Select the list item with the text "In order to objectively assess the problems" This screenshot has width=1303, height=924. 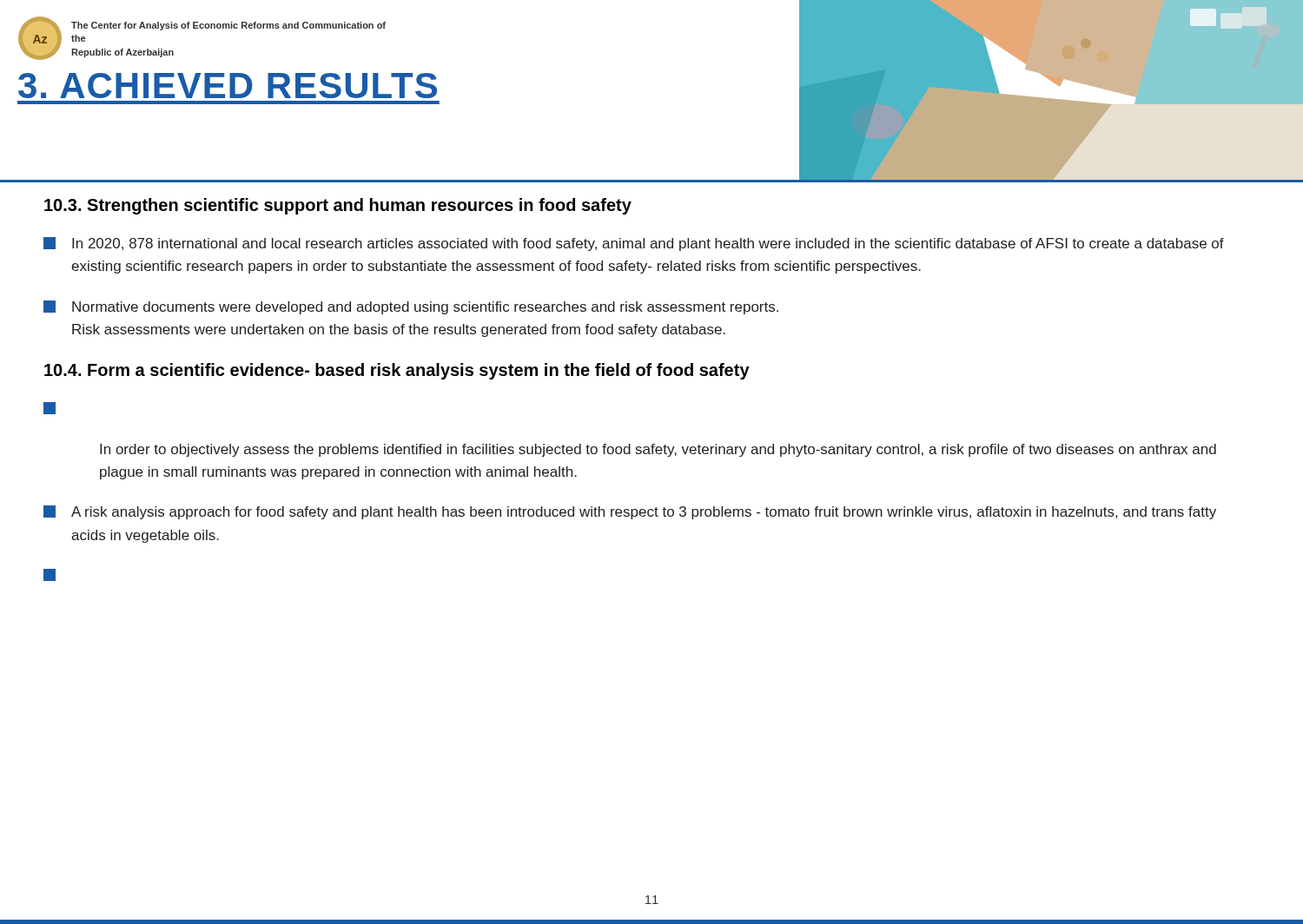[x=661, y=461]
